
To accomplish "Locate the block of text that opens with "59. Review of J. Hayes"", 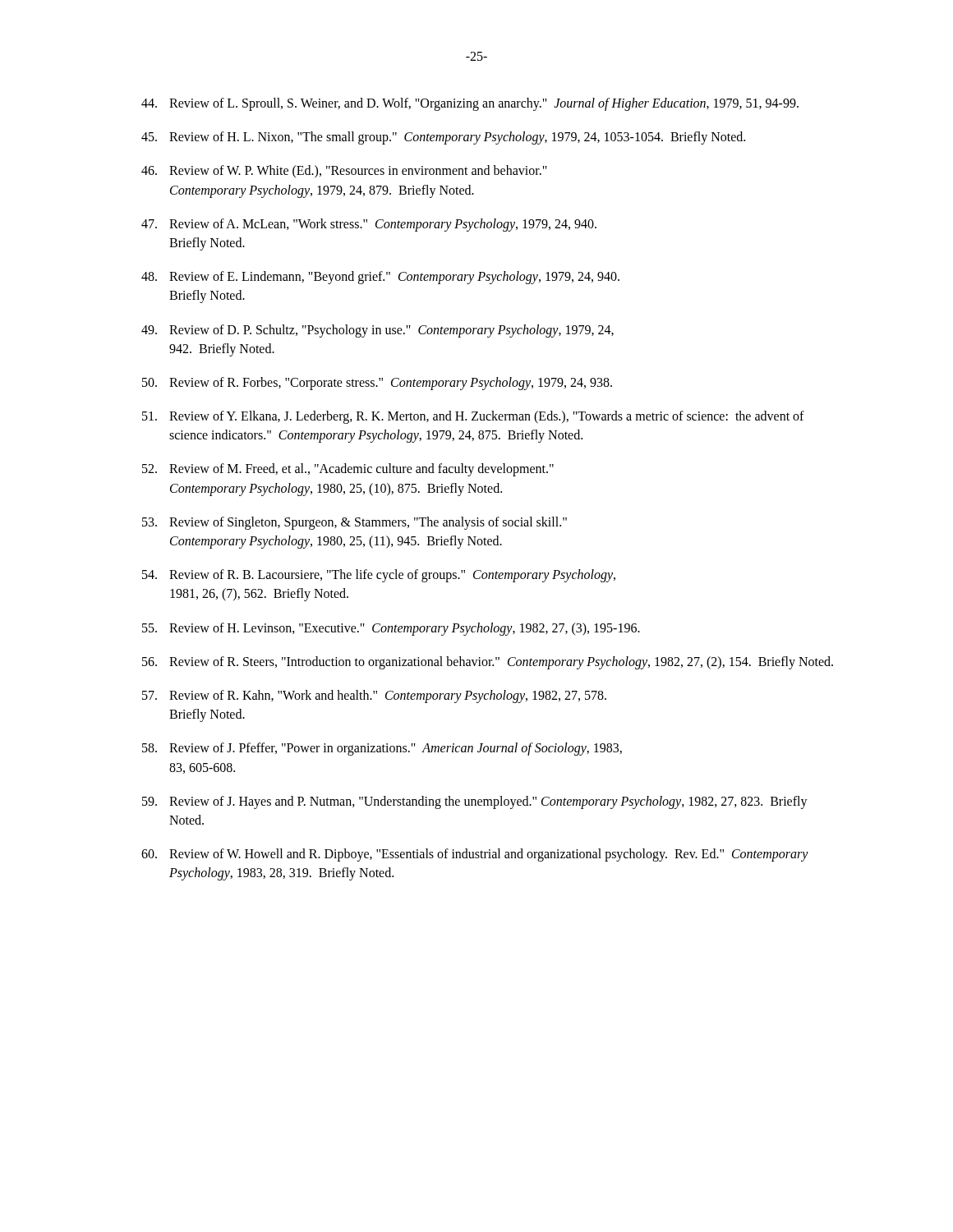I will pyautogui.click(x=476, y=811).
